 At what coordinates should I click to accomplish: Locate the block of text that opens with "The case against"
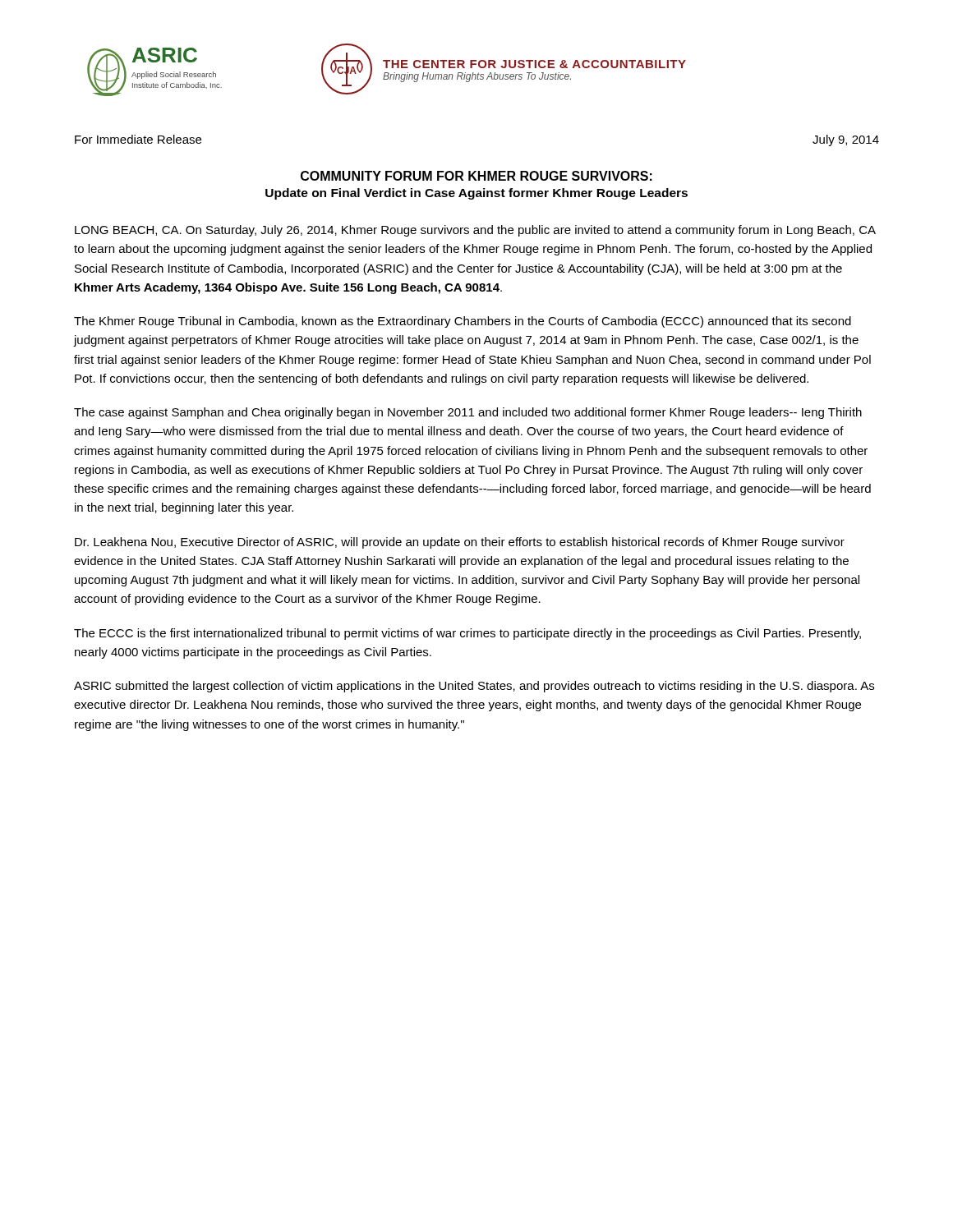(473, 460)
